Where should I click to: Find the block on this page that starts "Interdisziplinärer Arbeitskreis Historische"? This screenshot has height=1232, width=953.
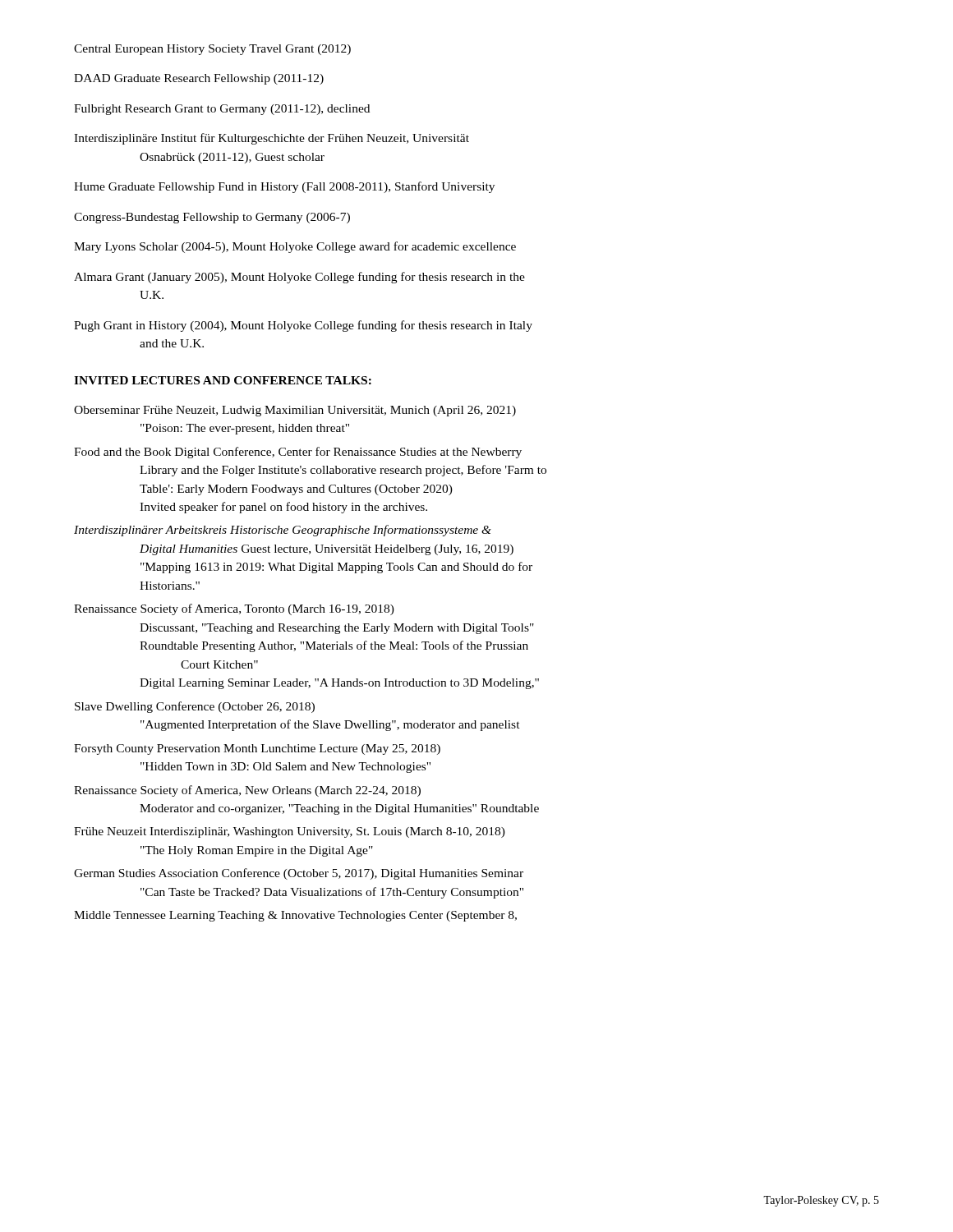(476, 559)
